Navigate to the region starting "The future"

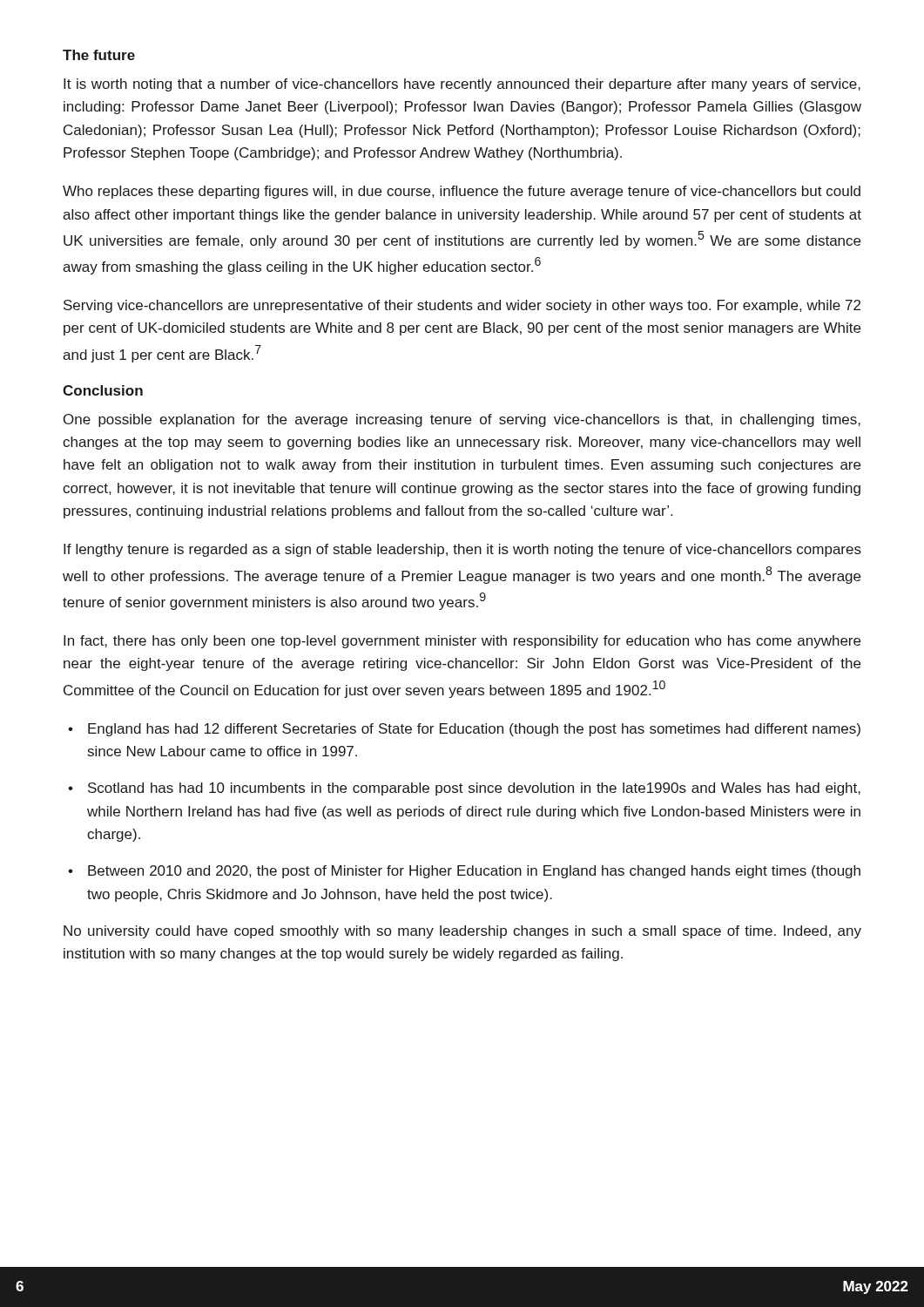pyautogui.click(x=99, y=55)
